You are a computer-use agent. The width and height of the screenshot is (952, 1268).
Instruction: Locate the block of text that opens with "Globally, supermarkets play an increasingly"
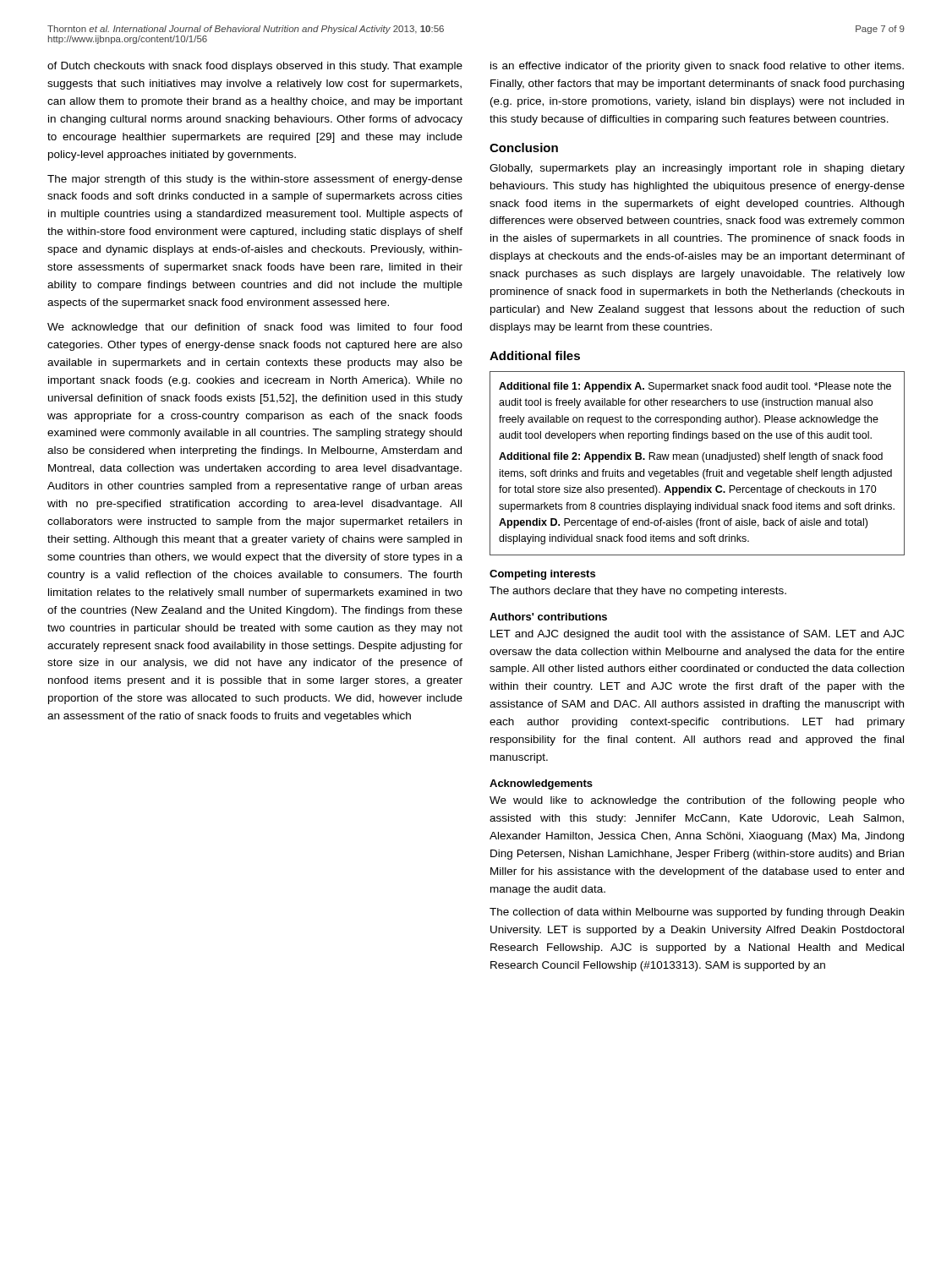697,248
